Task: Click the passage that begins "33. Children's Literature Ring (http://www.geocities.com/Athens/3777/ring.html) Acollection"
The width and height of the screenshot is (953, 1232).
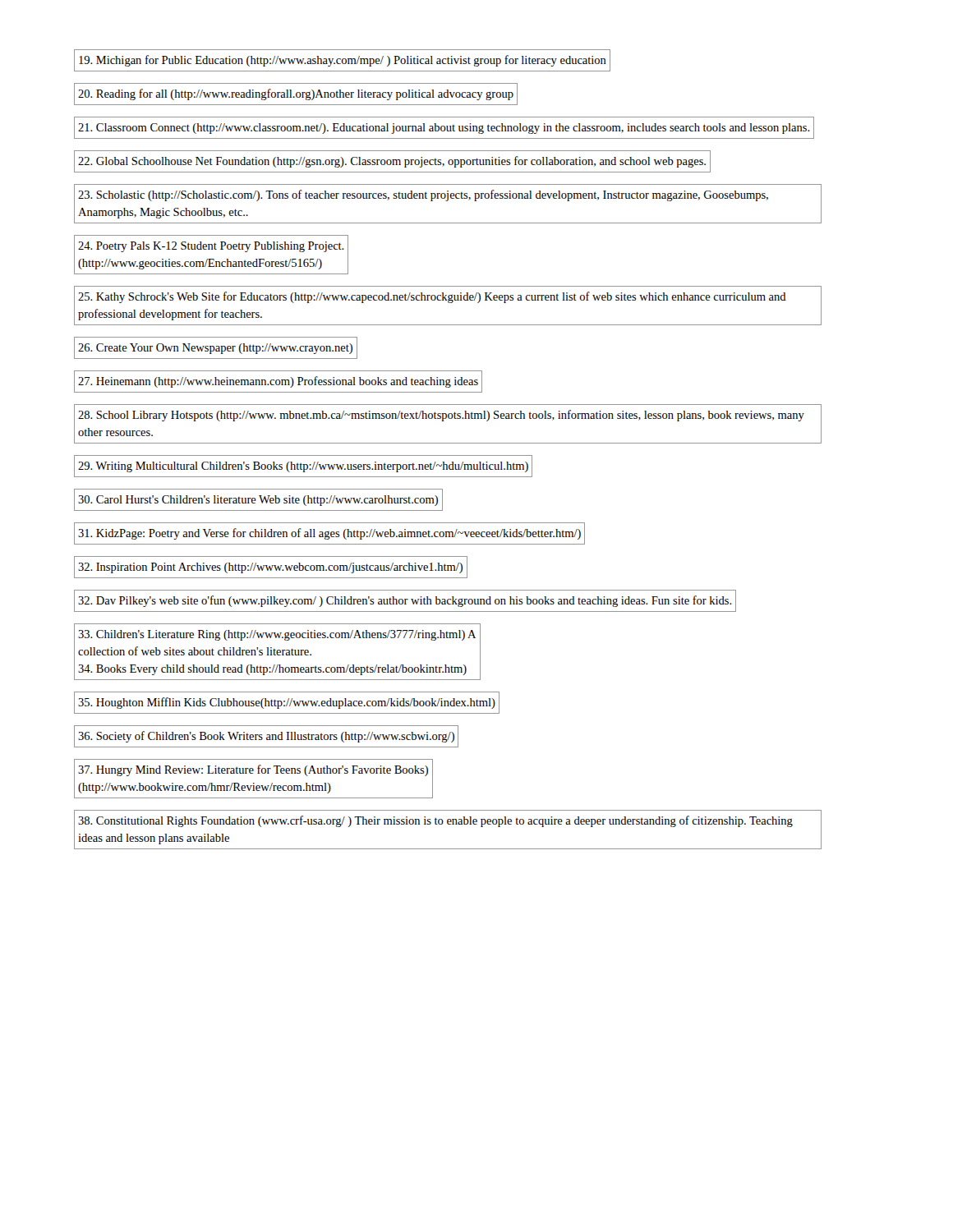Action: point(277,652)
